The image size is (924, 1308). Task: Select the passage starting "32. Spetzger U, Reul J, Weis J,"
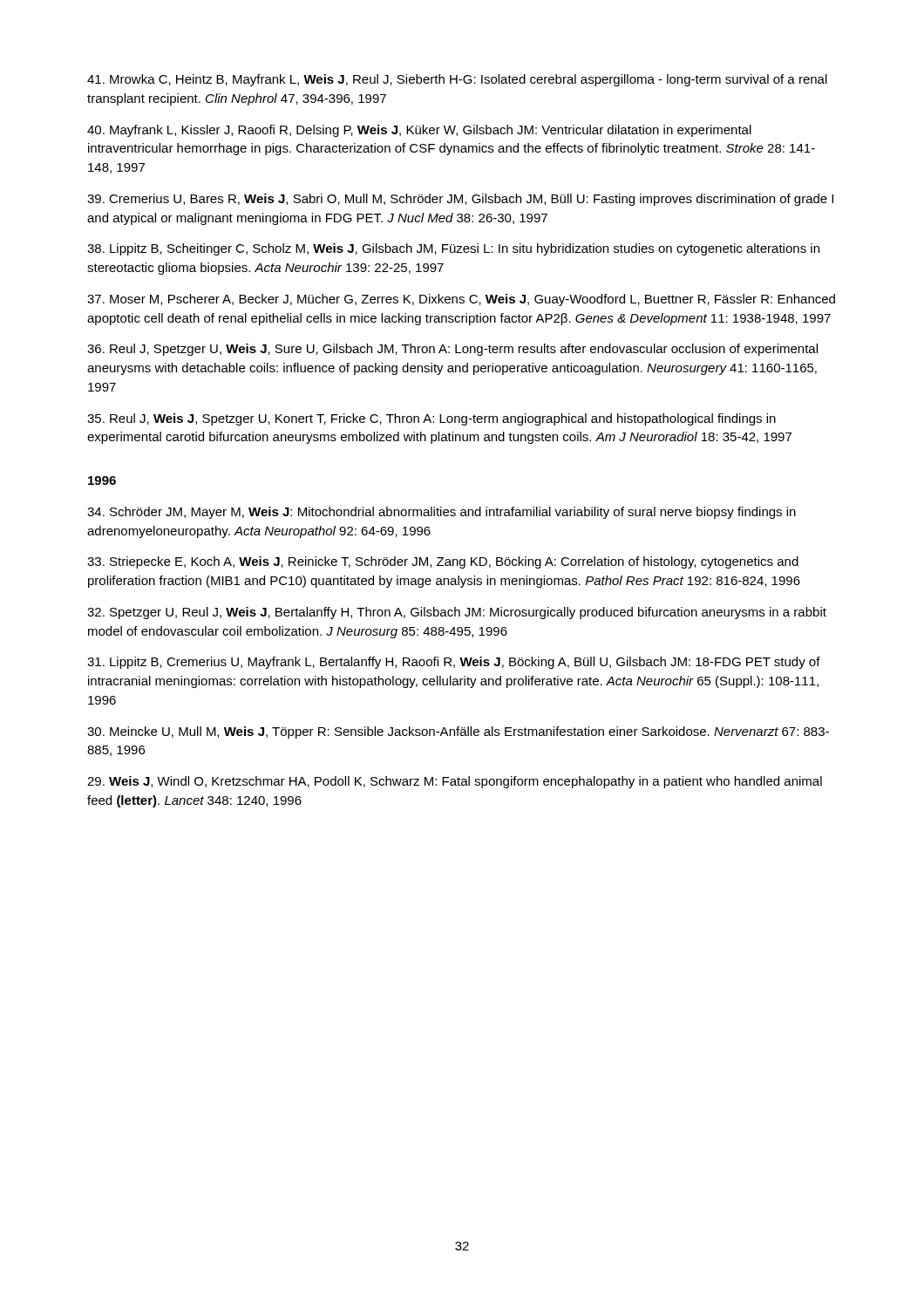pos(457,621)
